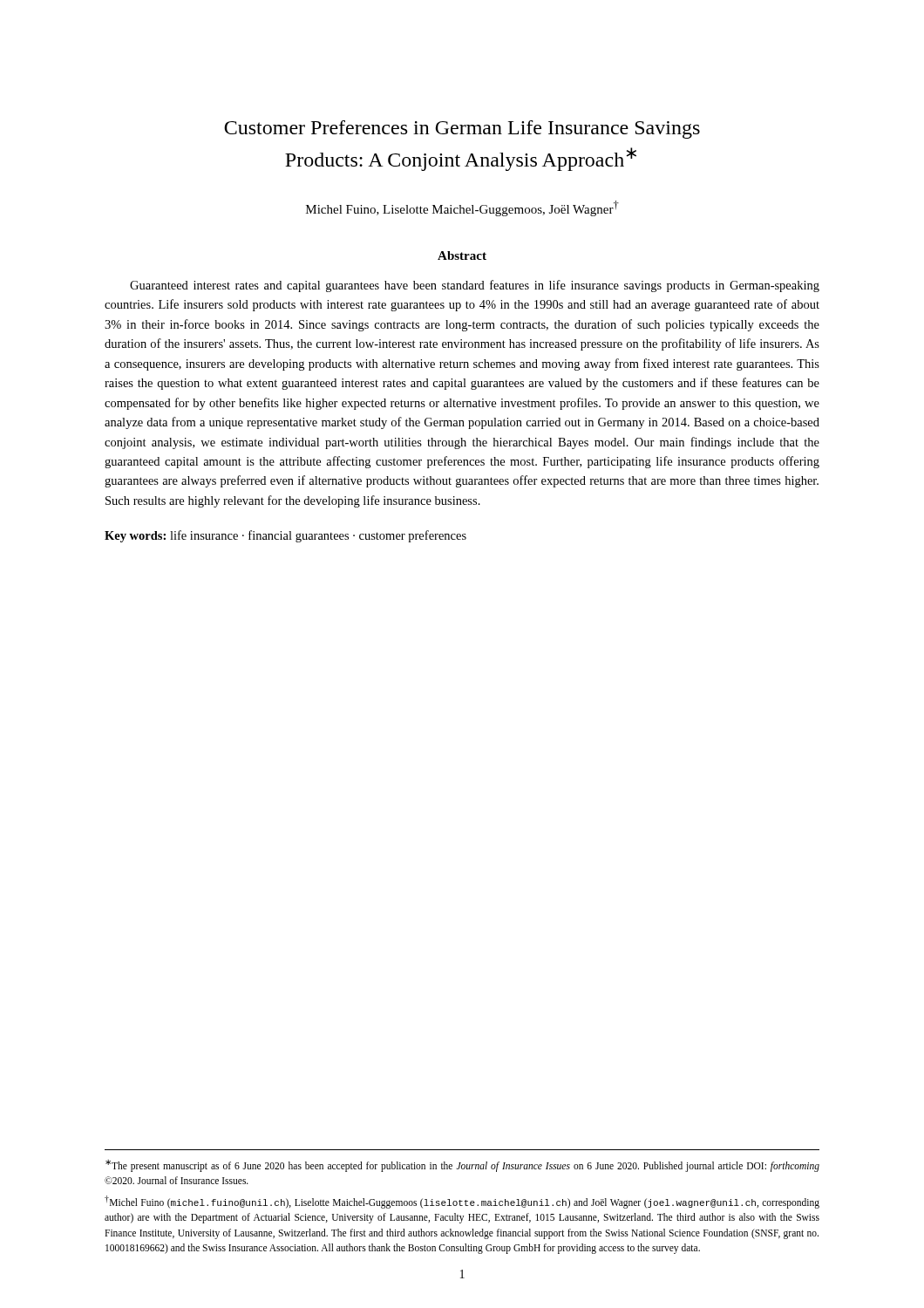Find the title on this page that starts "Customer Preferences in German Life Insurance"
This screenshot has width=924, height=1308.
point(462,144)
